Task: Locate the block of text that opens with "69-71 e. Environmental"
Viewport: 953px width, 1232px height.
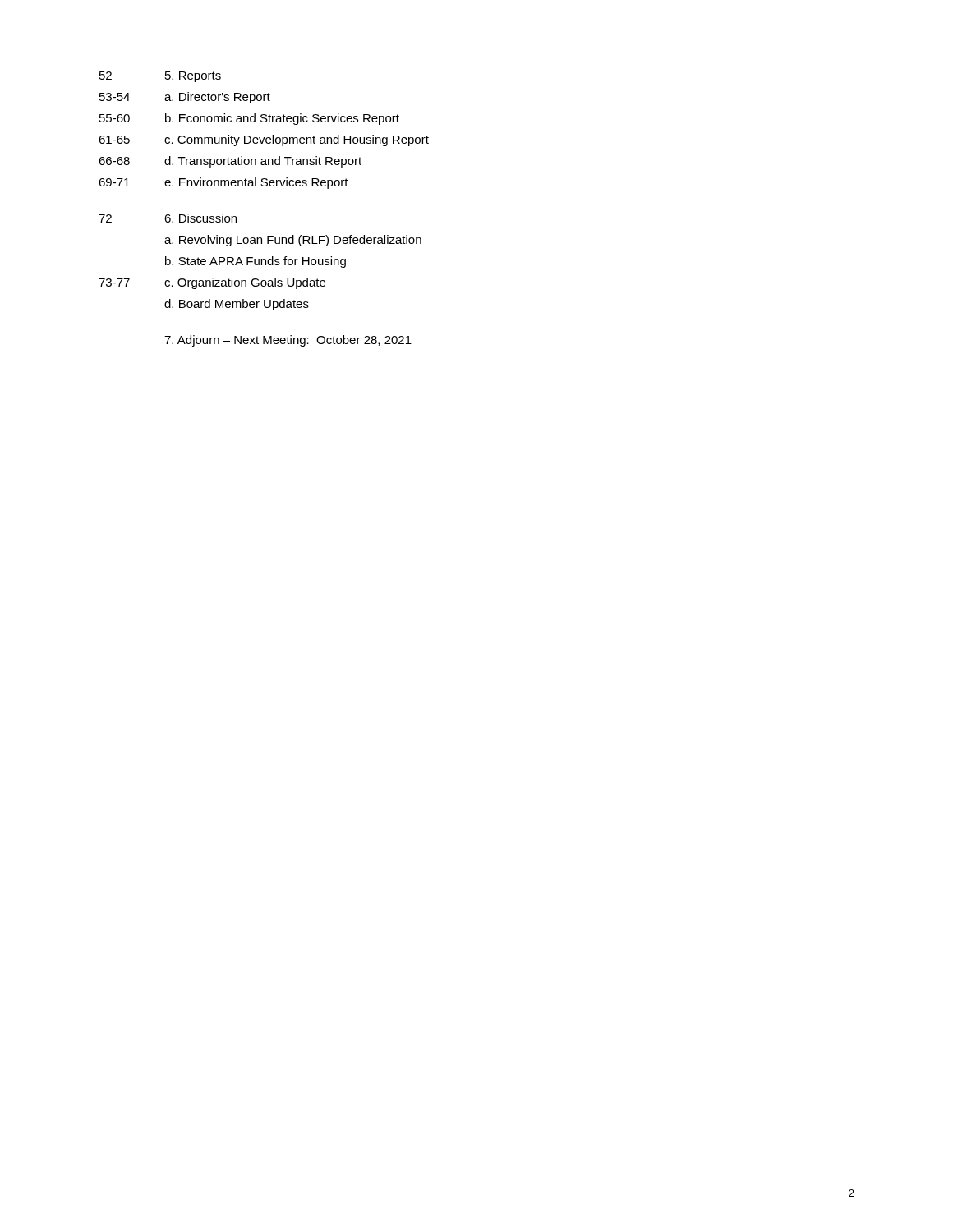Action: point(223,183)
